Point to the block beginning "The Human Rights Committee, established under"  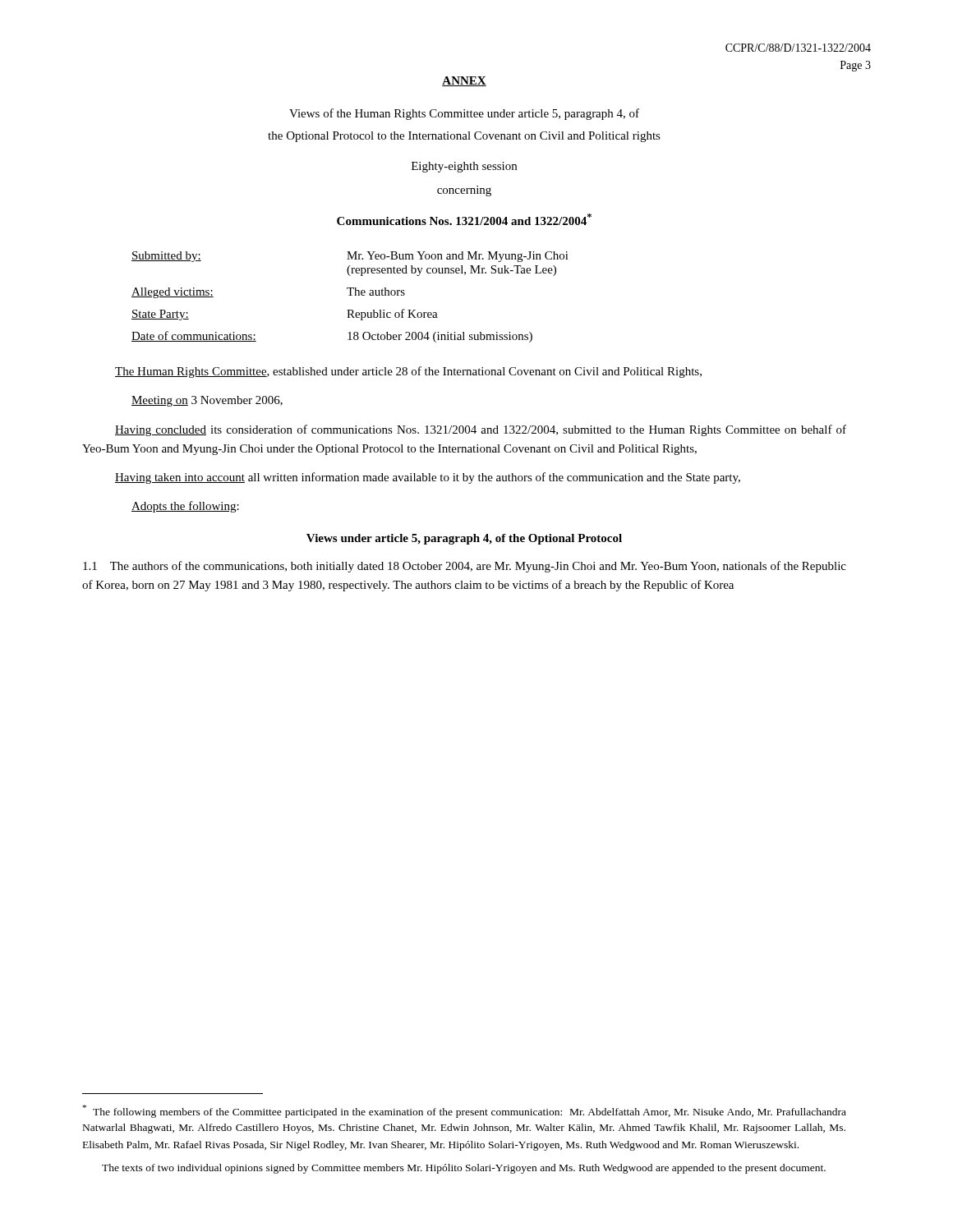(x=409, y=371)
